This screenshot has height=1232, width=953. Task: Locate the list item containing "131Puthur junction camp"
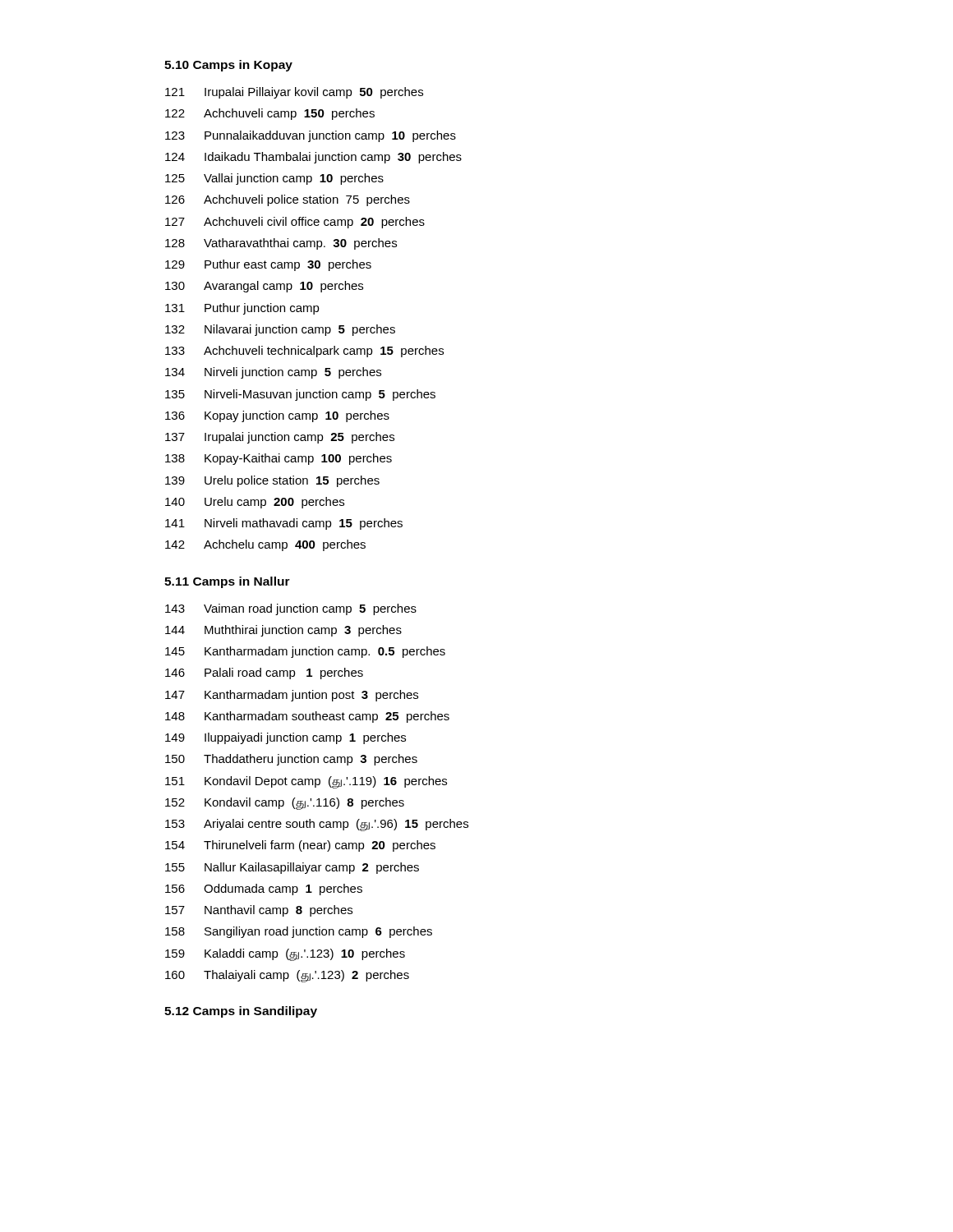242,307
